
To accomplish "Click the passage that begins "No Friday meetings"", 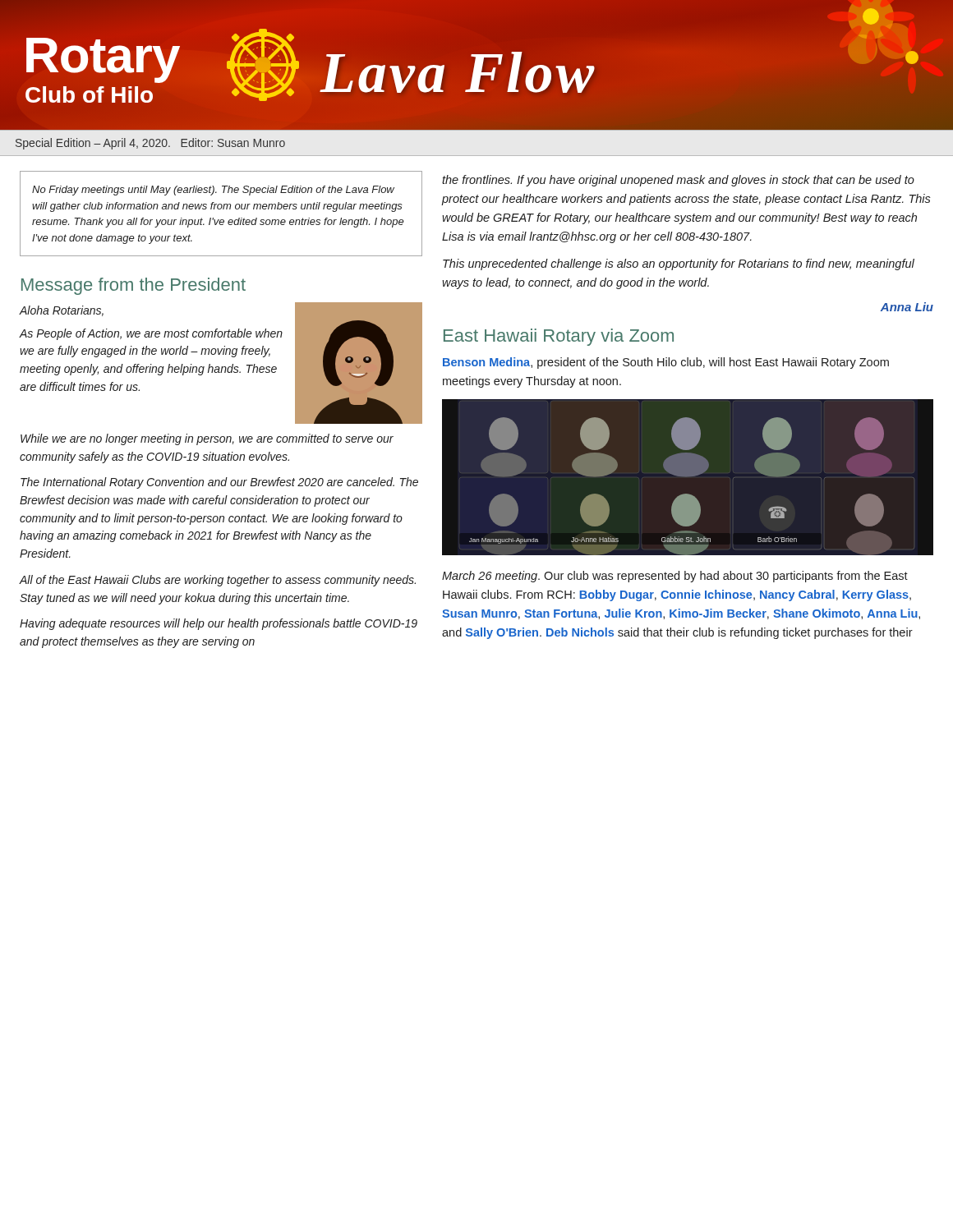I will tap(218, 213).
